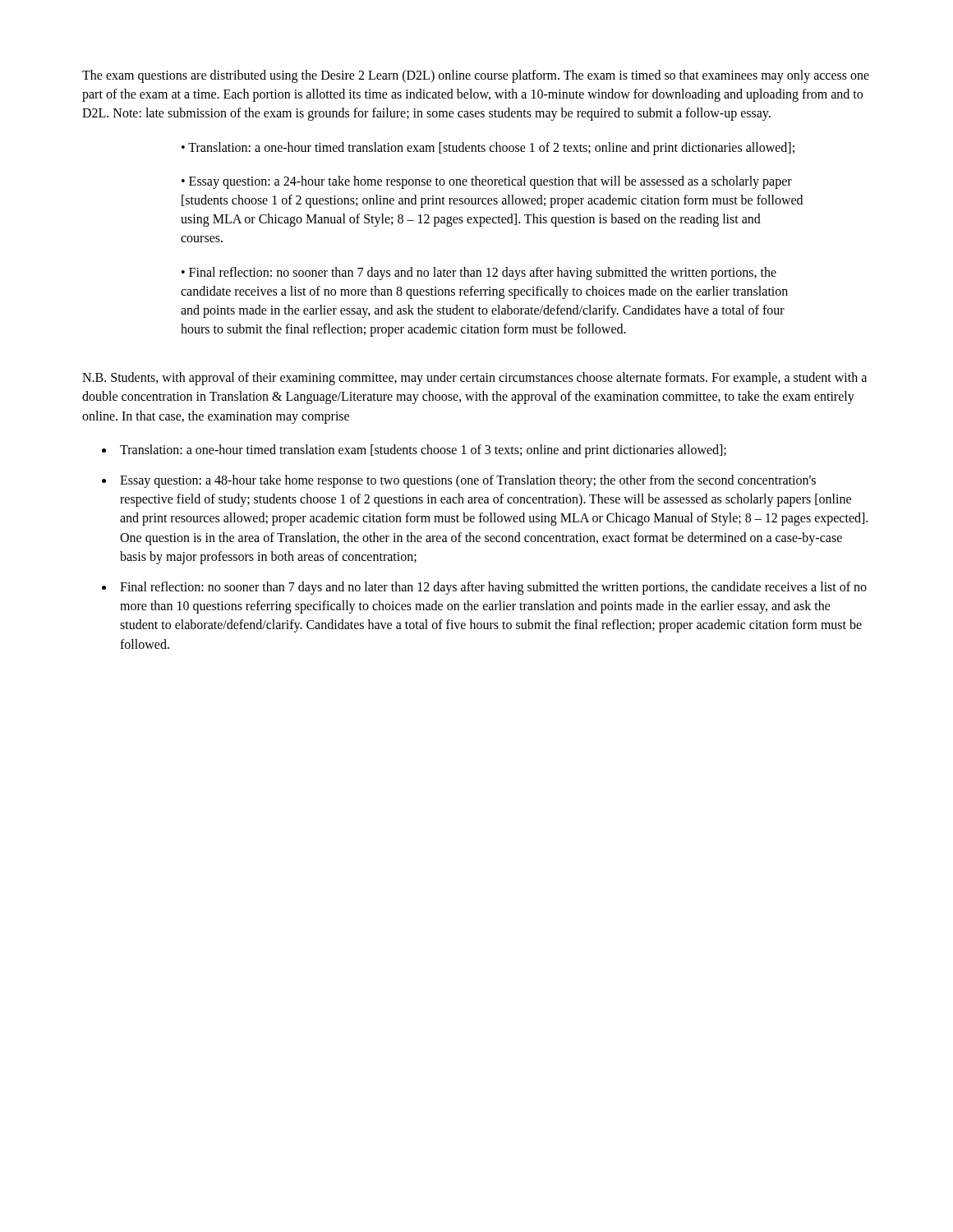Click the passage that begins "• Essay question: a 24-hour take home"
Screen dimensions: 1232x953
492,210
